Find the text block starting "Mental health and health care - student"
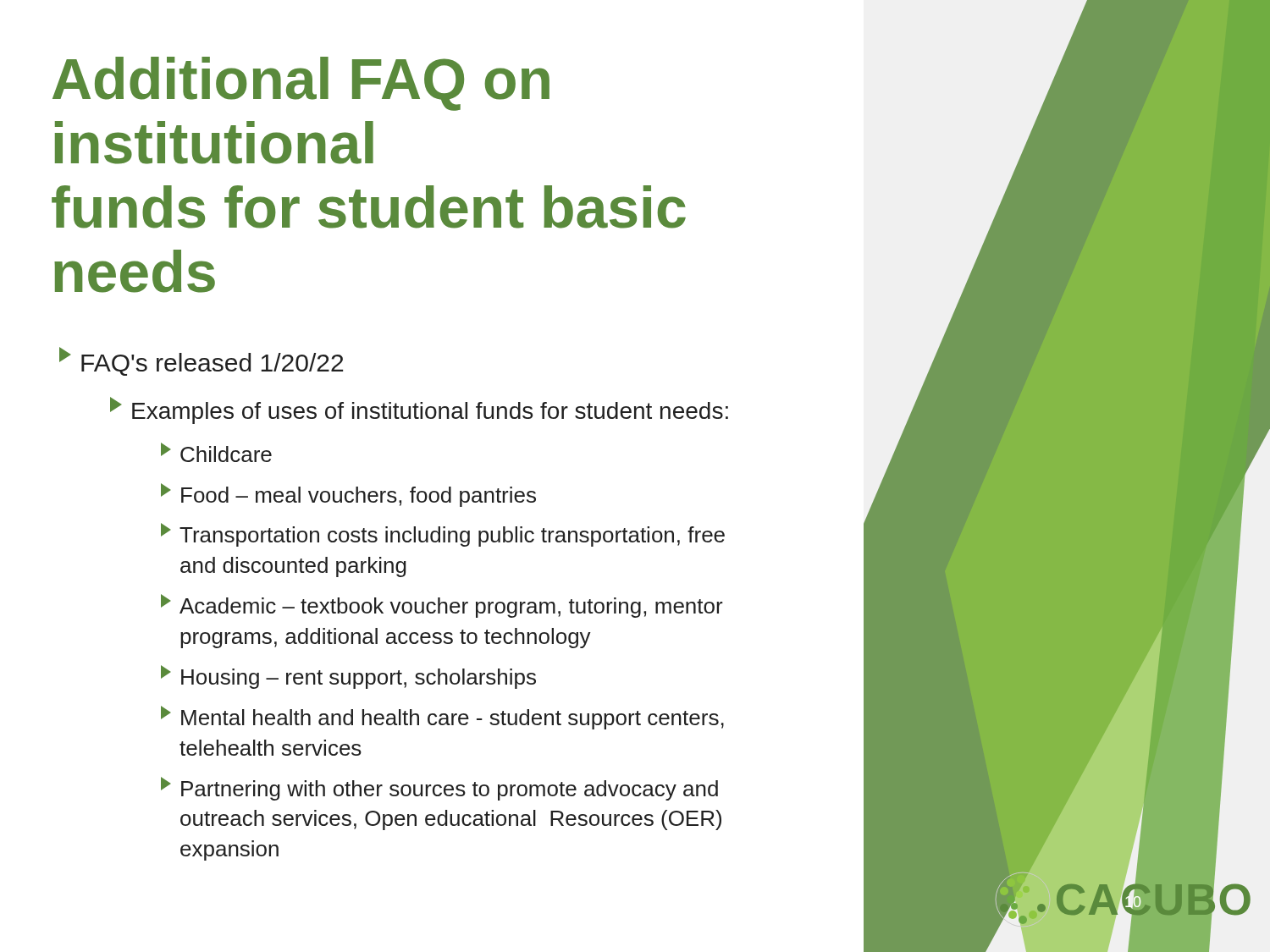 tap(443, 733)
